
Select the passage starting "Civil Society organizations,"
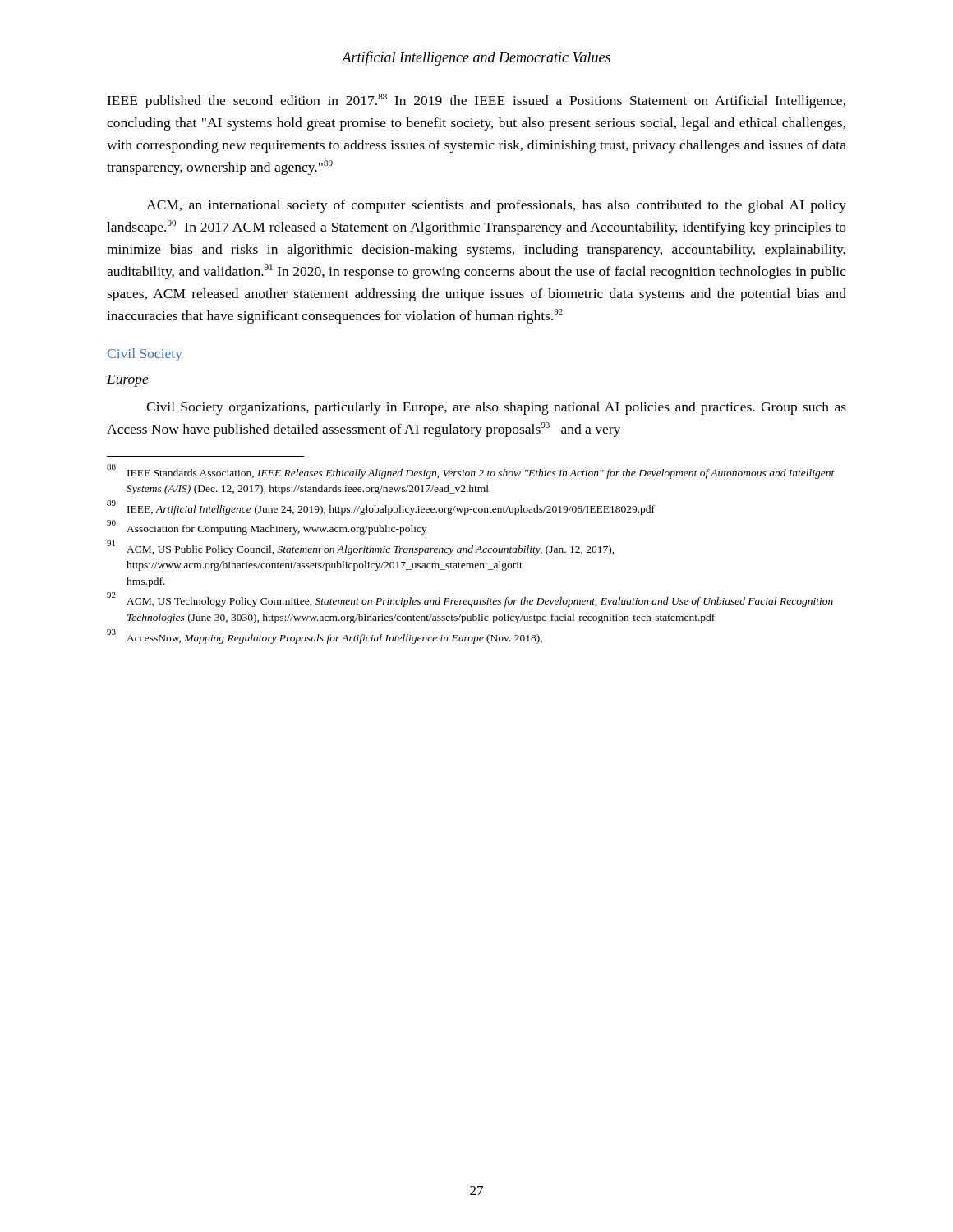click(x=476, y=418)
